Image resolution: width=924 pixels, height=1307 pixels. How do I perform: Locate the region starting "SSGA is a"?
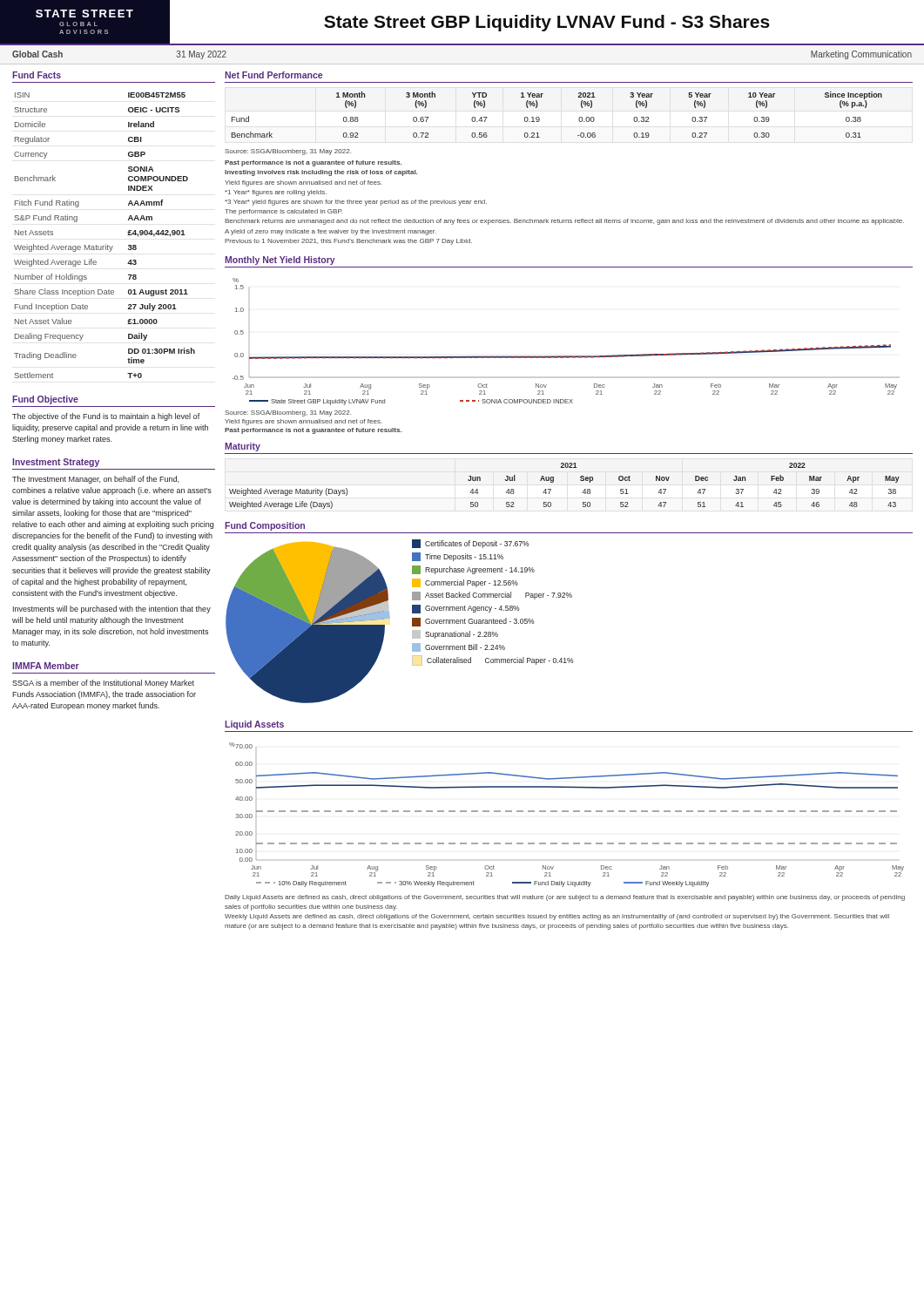click(104, 694)
